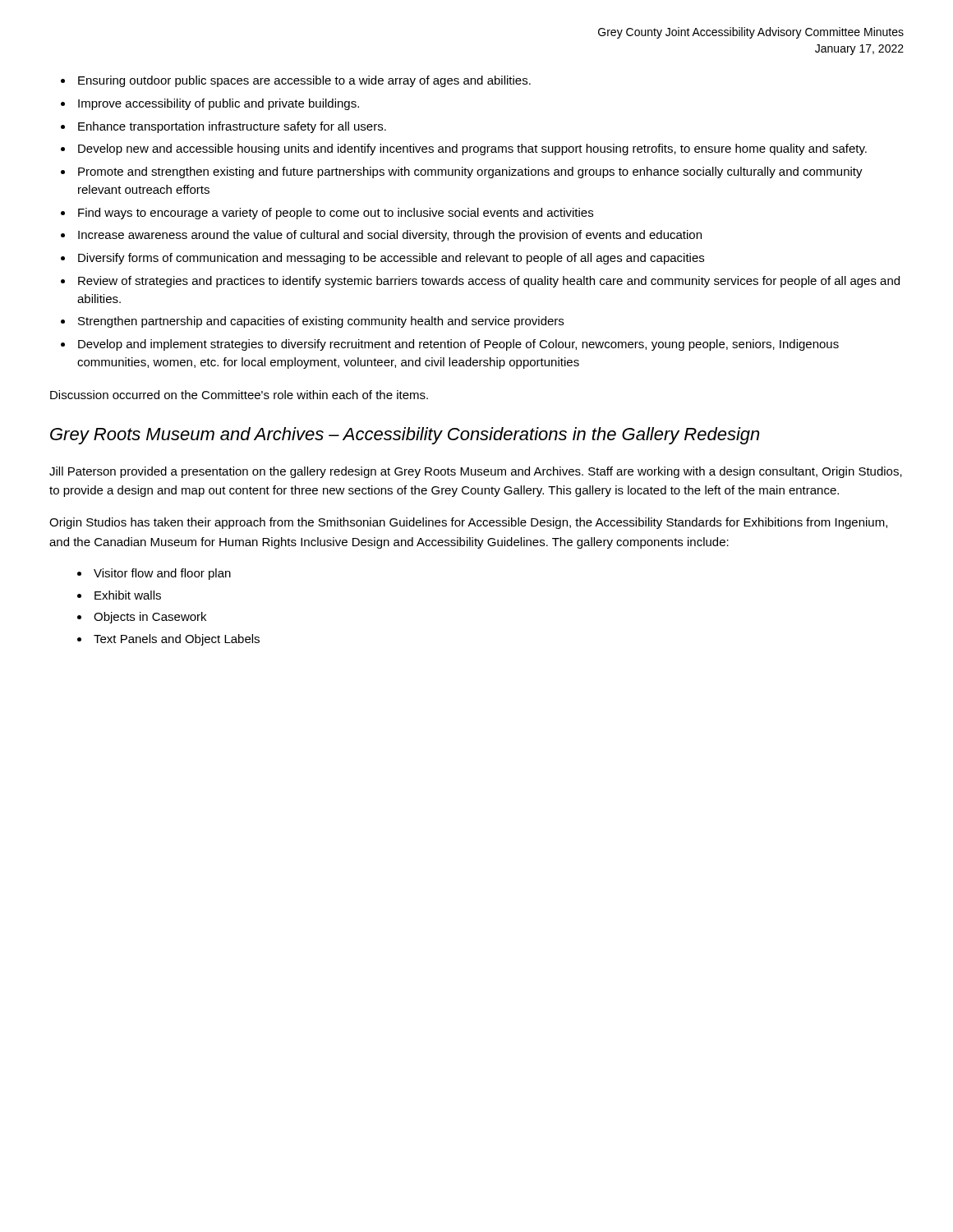The width and height of the screenshot is (953, 1232).
Task: Find the block on this page that starts "Strengthen partnership and capacities of existing community health"
Action: 489,321
